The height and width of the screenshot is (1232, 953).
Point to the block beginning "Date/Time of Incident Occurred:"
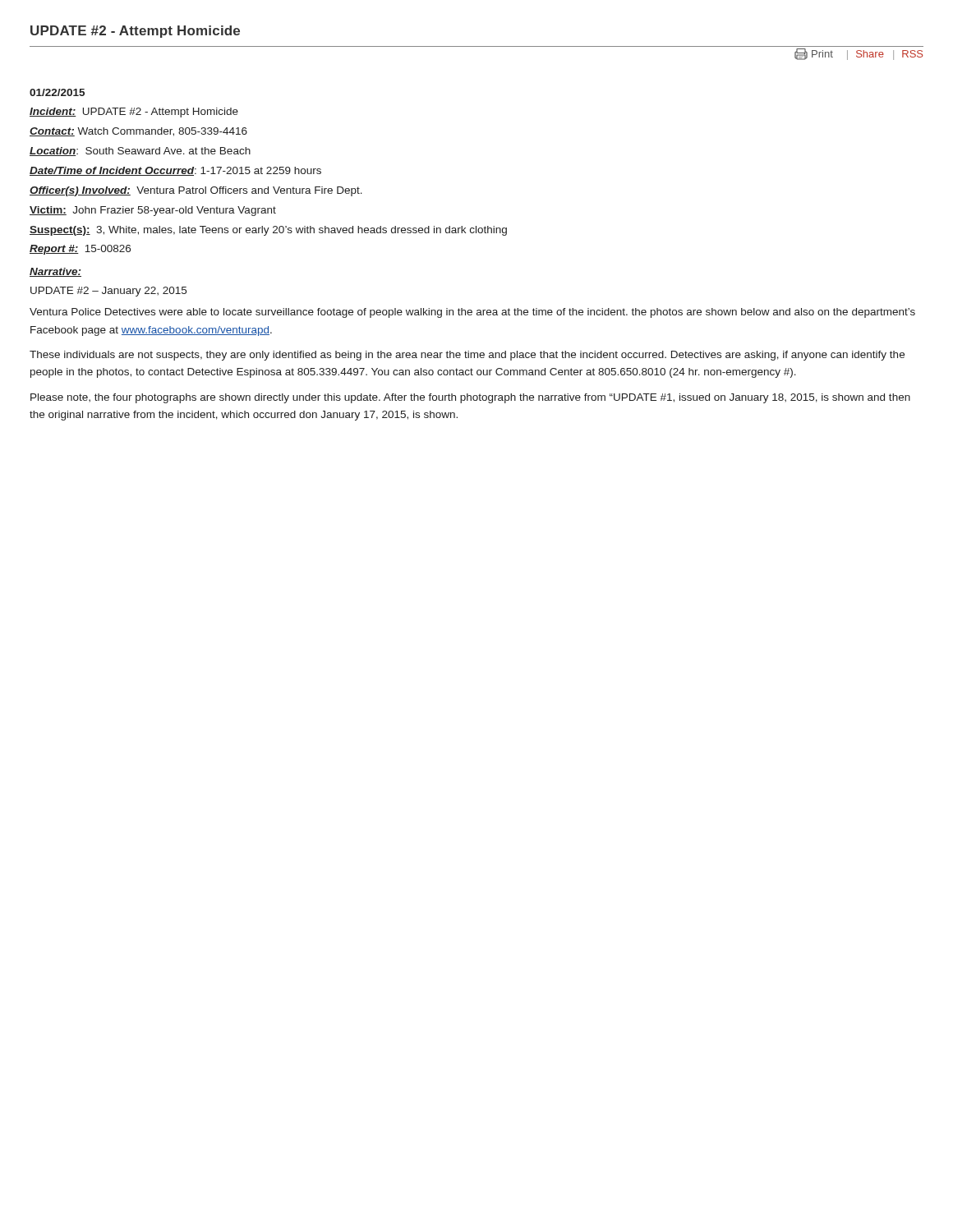[176, 170]
